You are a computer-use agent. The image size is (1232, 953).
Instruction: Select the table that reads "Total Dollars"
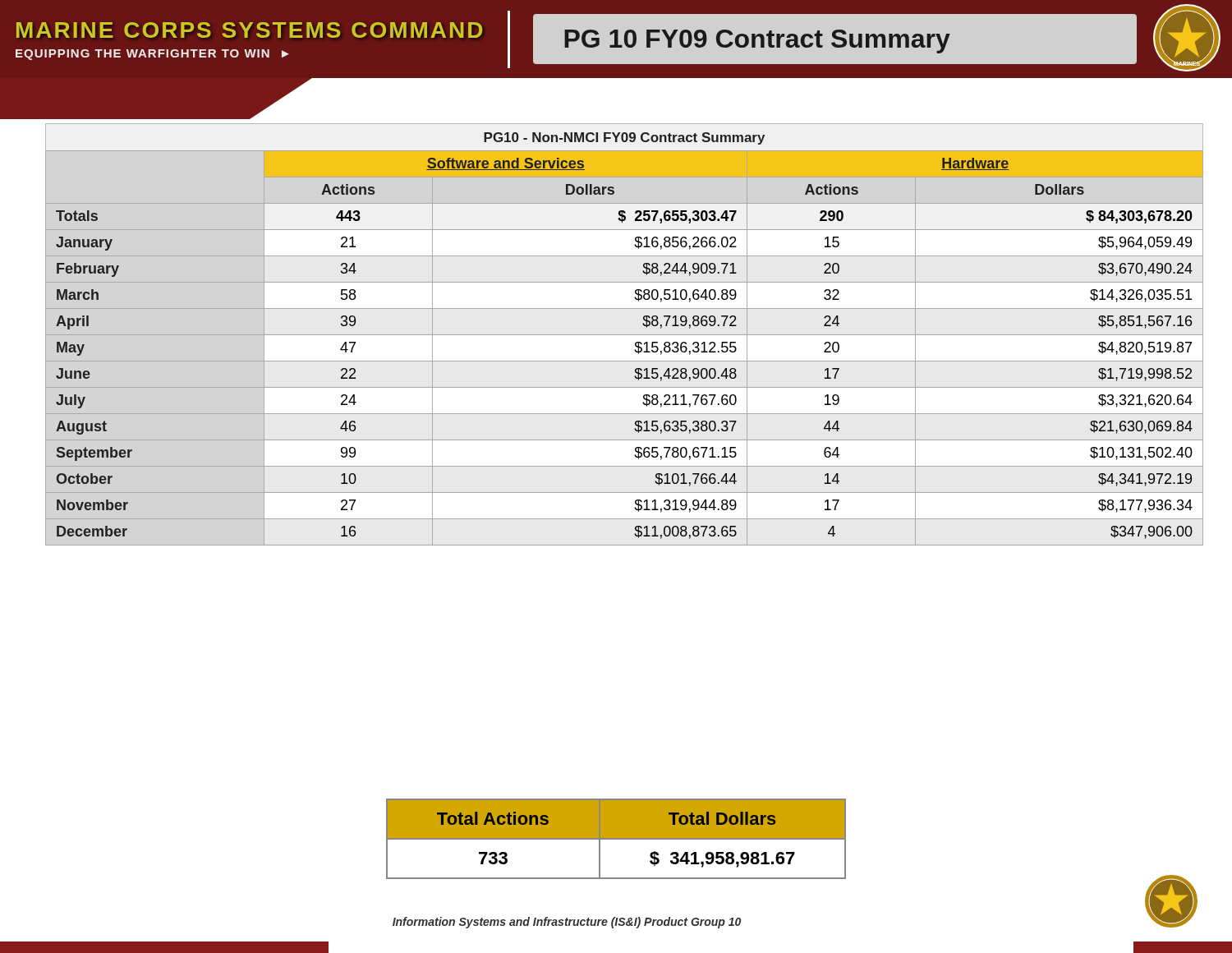[x=616, y=839]
